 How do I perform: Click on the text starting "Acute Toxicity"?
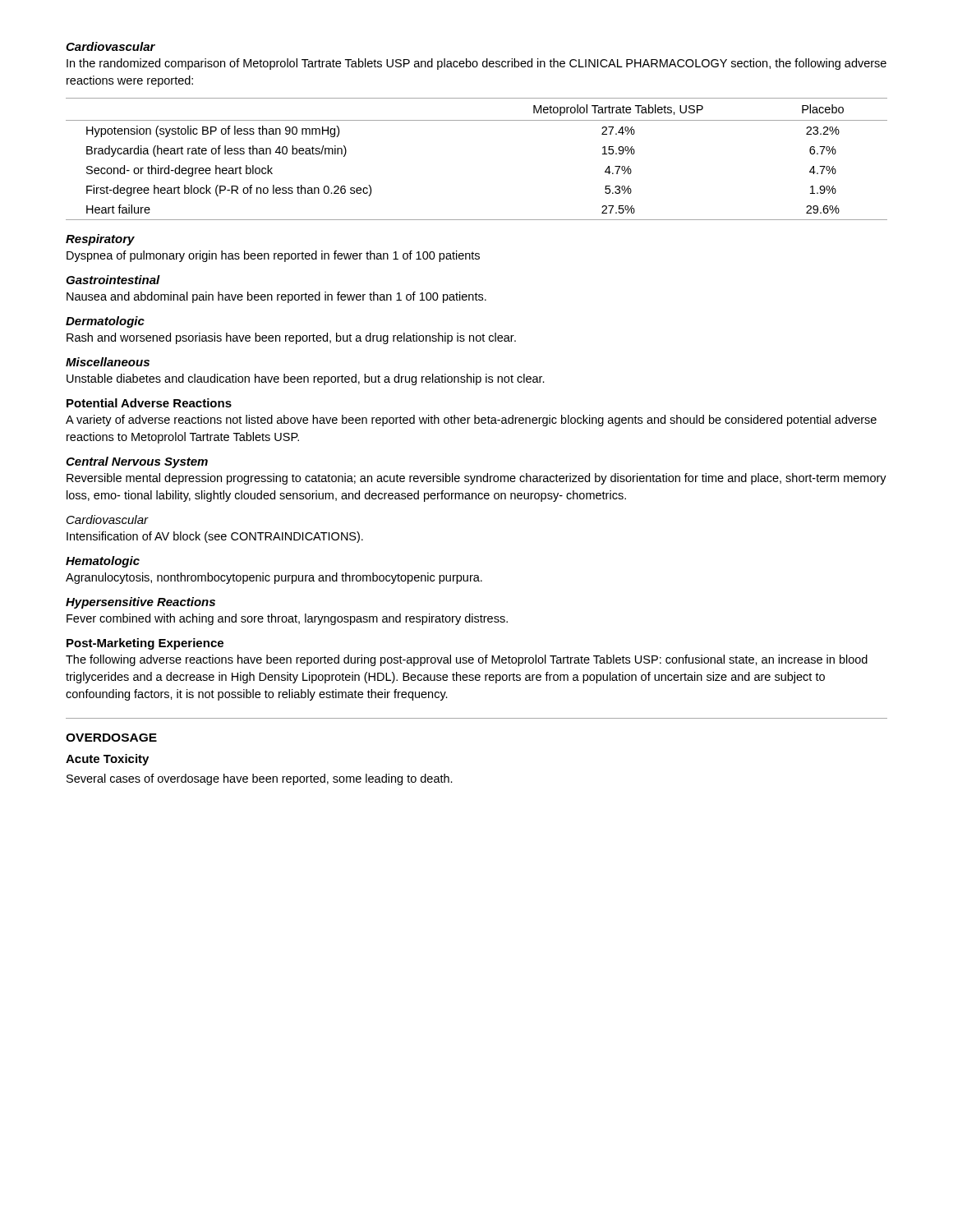click(x=107, y=759)
